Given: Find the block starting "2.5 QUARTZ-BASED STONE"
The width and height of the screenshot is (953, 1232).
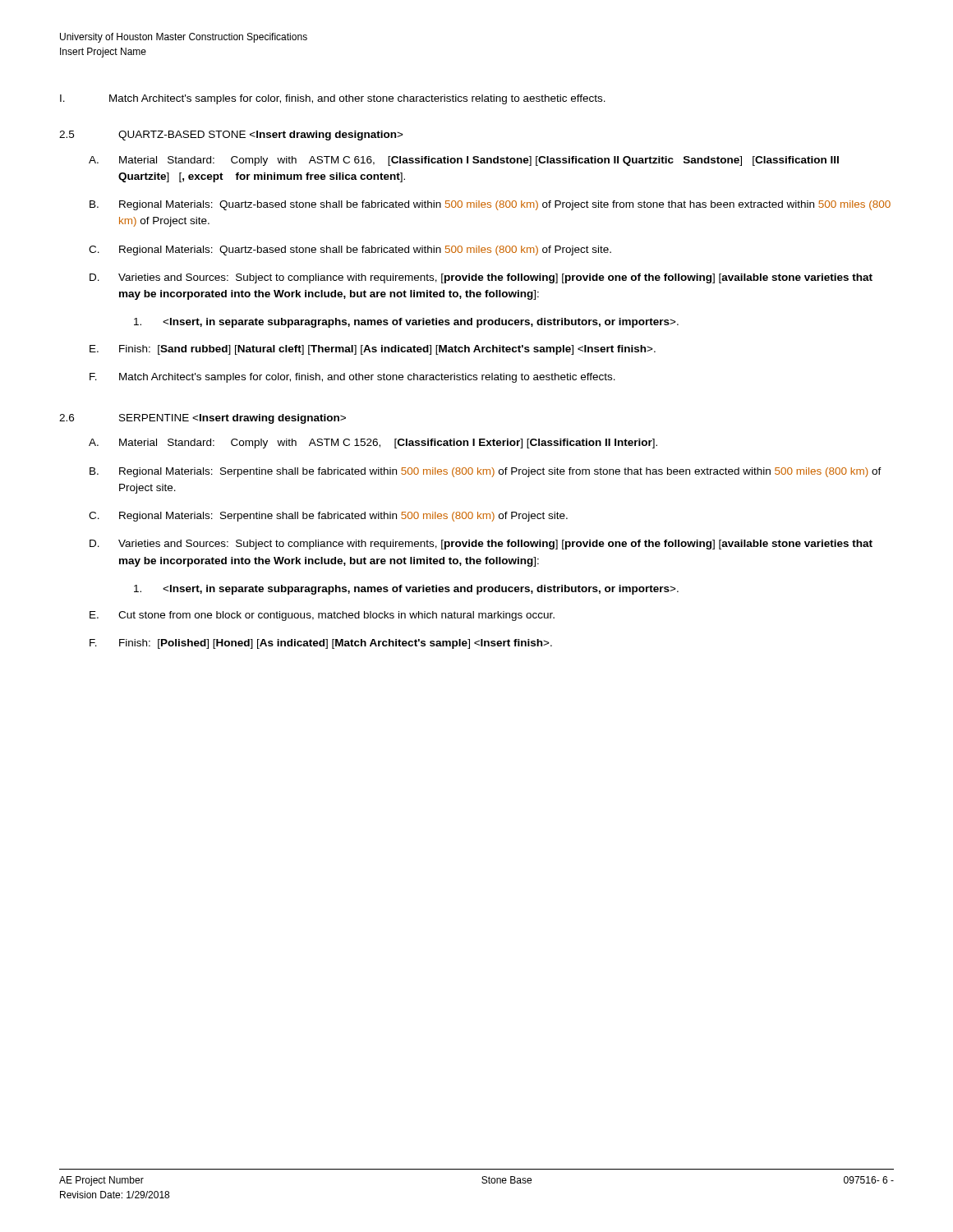Looking at the screenshot, I should (231, 135).
